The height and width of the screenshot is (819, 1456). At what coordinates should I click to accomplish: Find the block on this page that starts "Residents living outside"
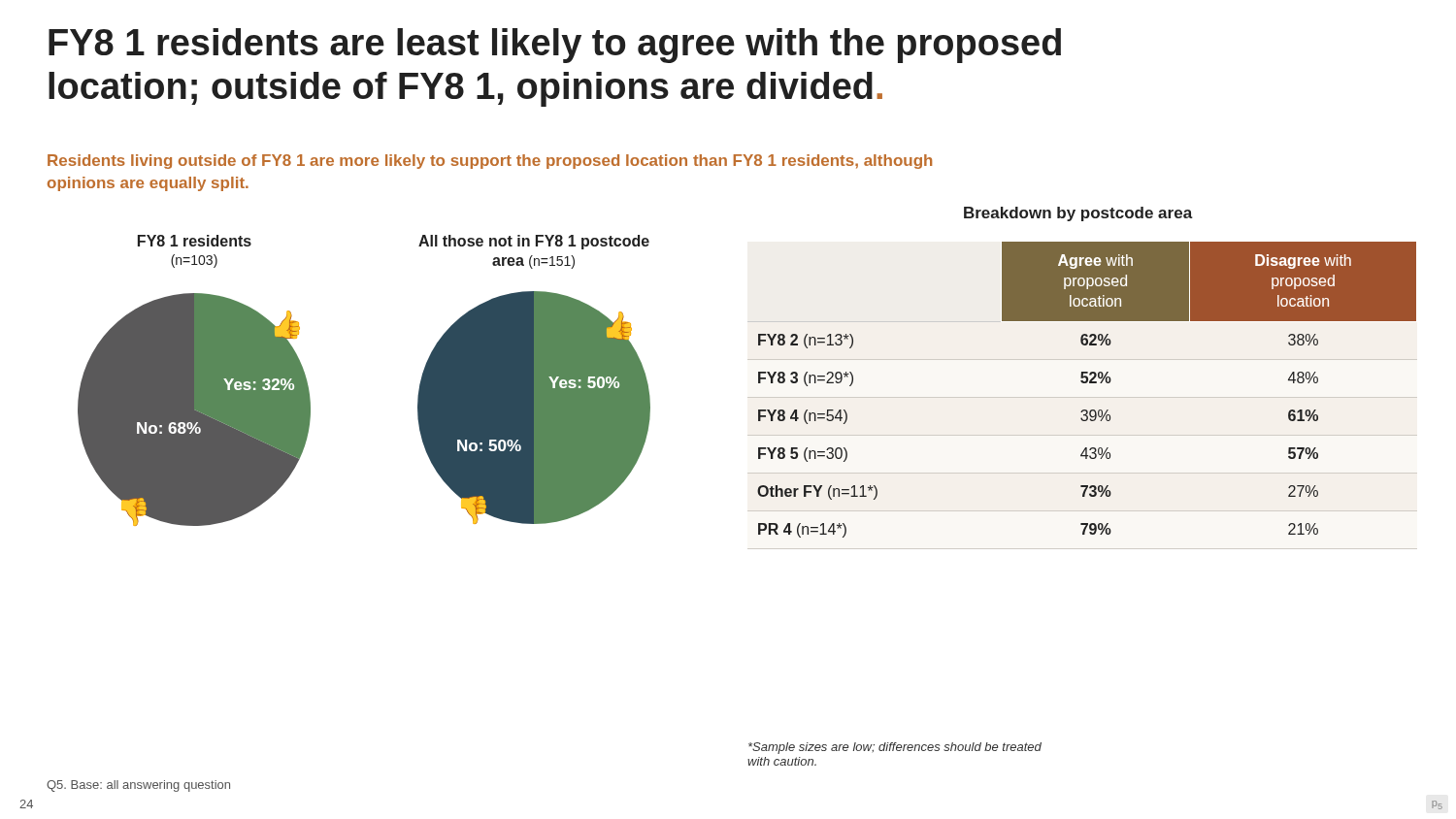tap(728, 173)
